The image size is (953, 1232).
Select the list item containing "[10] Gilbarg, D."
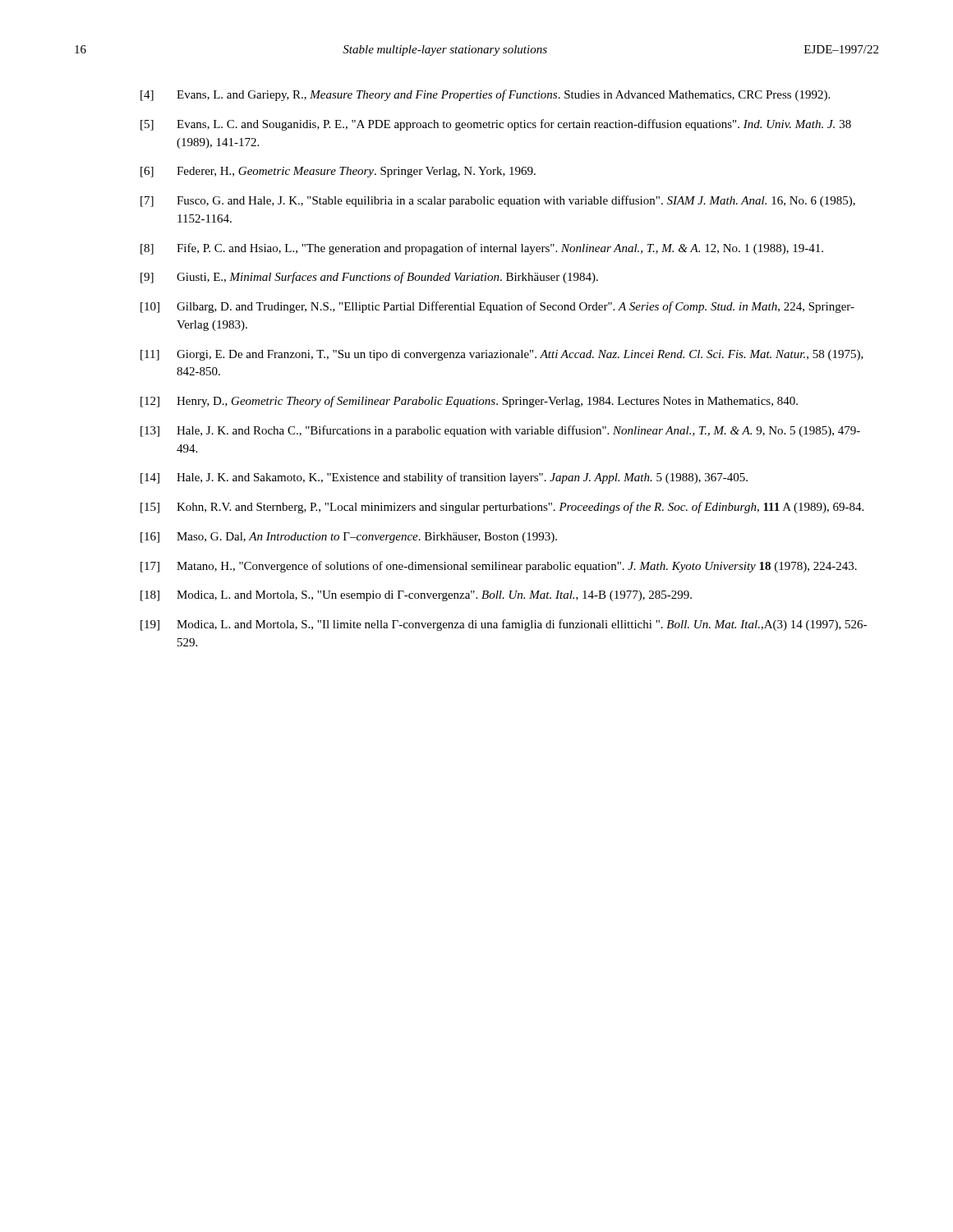[x=509, y=316]
